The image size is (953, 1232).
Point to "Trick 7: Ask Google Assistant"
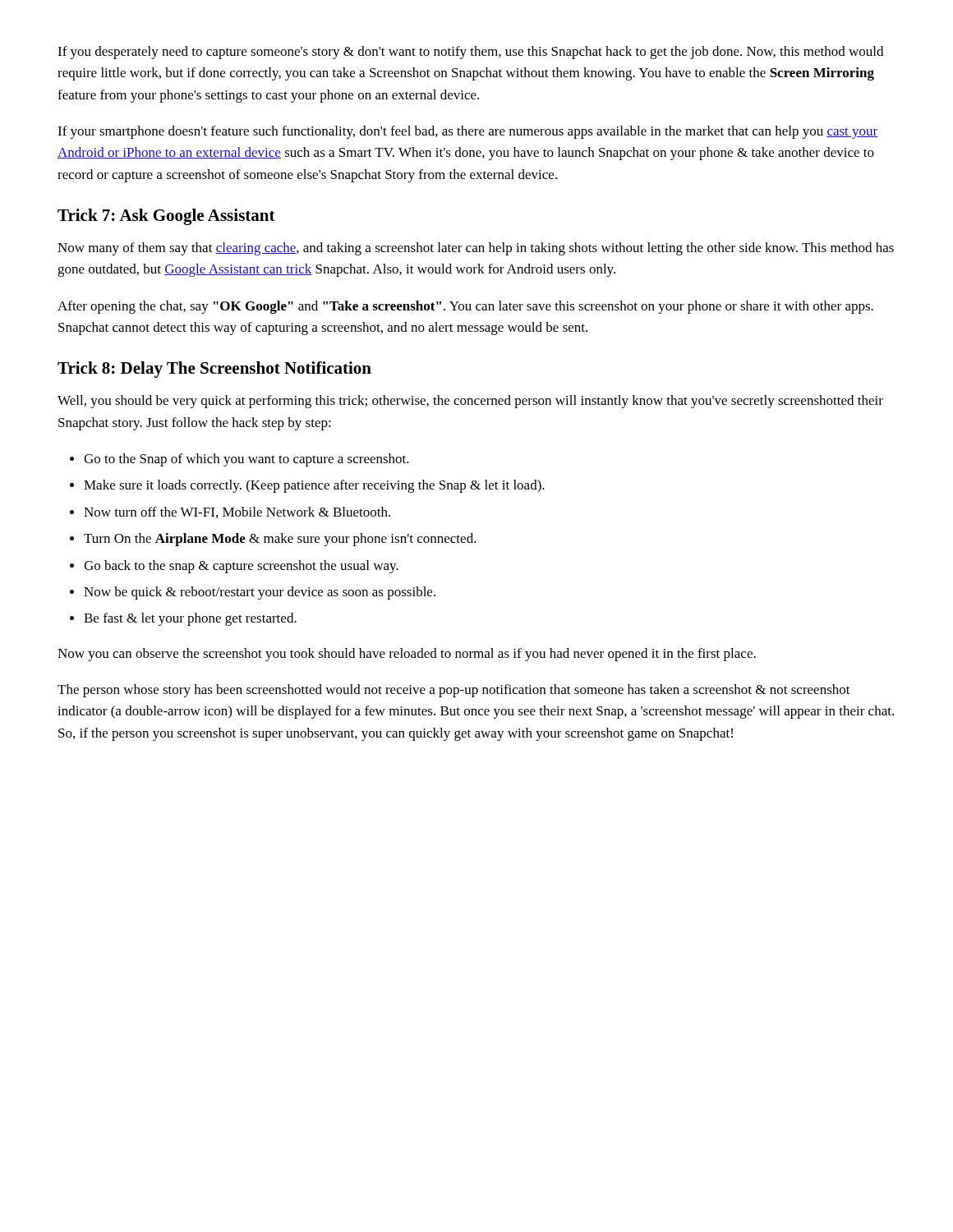tap(166, 217)
